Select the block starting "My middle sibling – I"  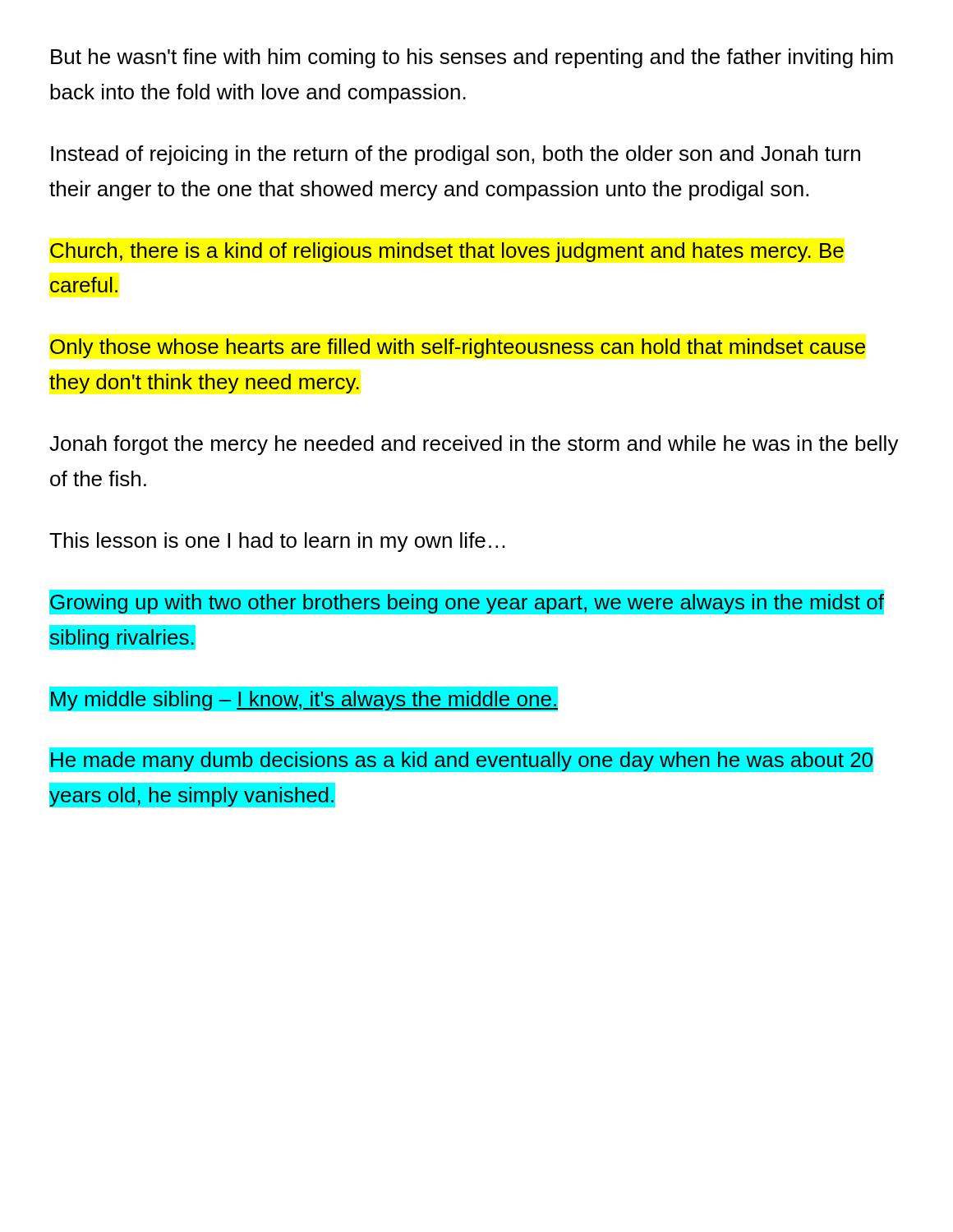[304, 699]
